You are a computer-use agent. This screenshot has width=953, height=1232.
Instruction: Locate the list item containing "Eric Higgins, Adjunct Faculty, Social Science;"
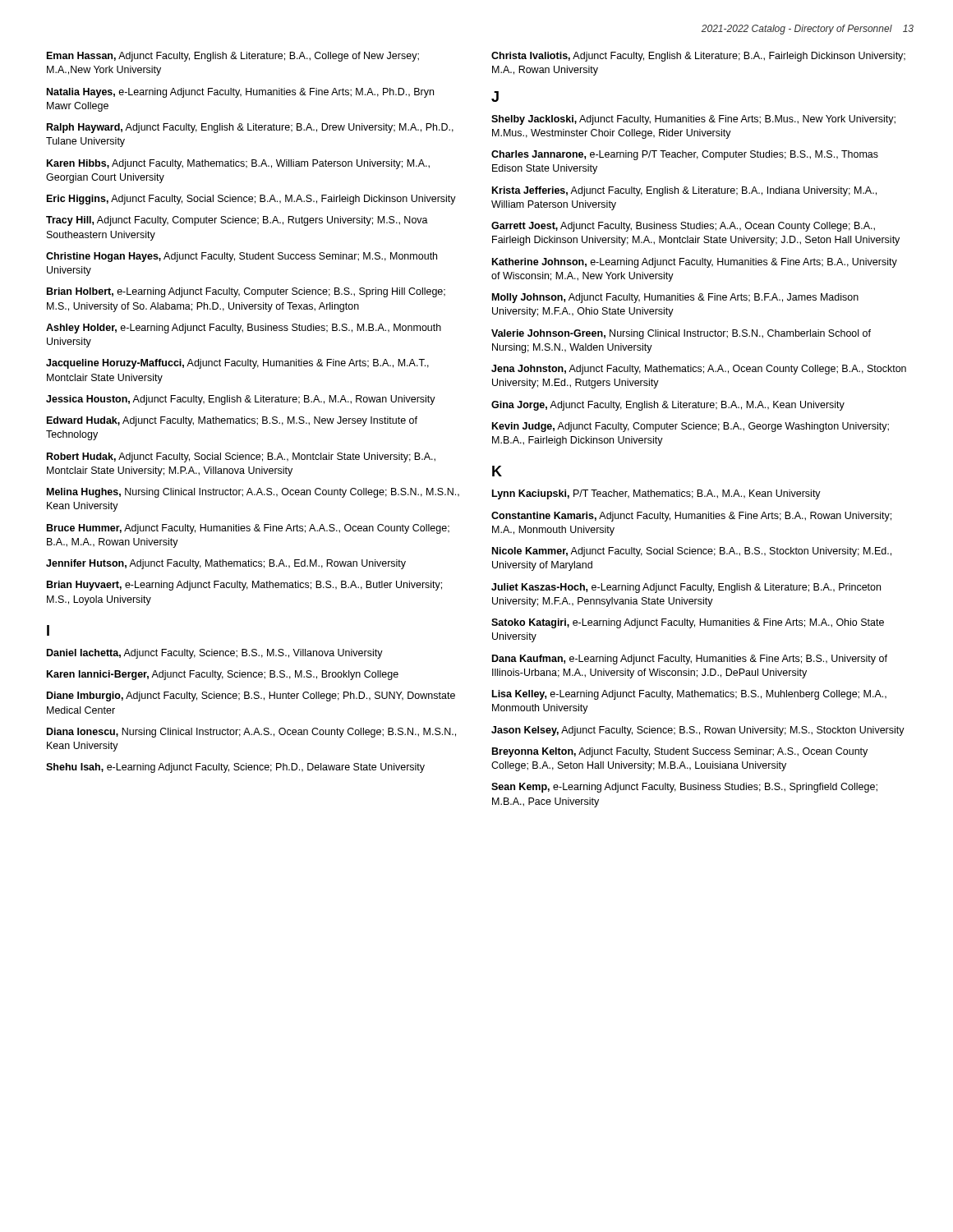click(x=251, y=199)
